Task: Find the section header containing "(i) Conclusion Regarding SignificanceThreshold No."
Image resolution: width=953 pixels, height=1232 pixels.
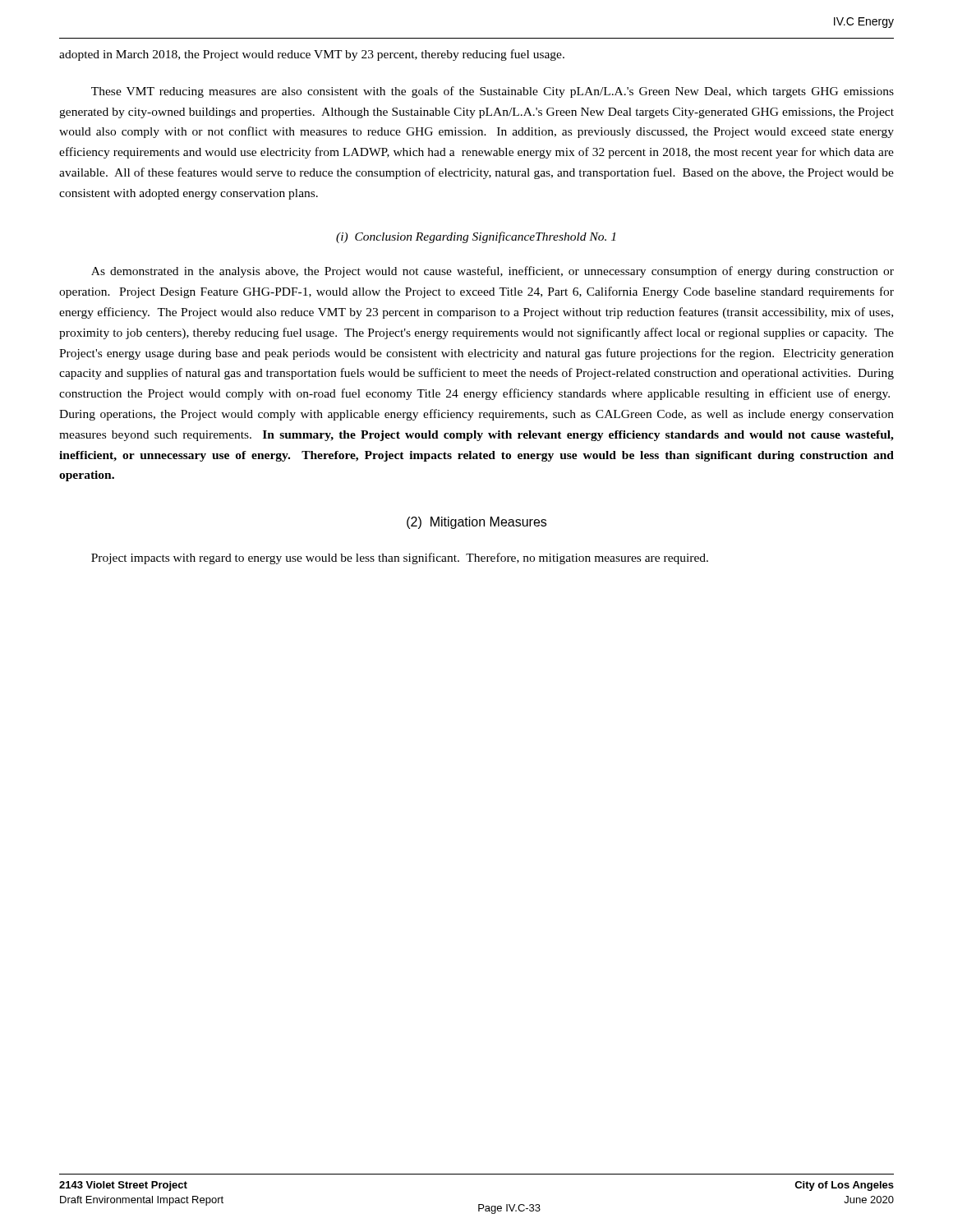Action: (x=476, y=236)
